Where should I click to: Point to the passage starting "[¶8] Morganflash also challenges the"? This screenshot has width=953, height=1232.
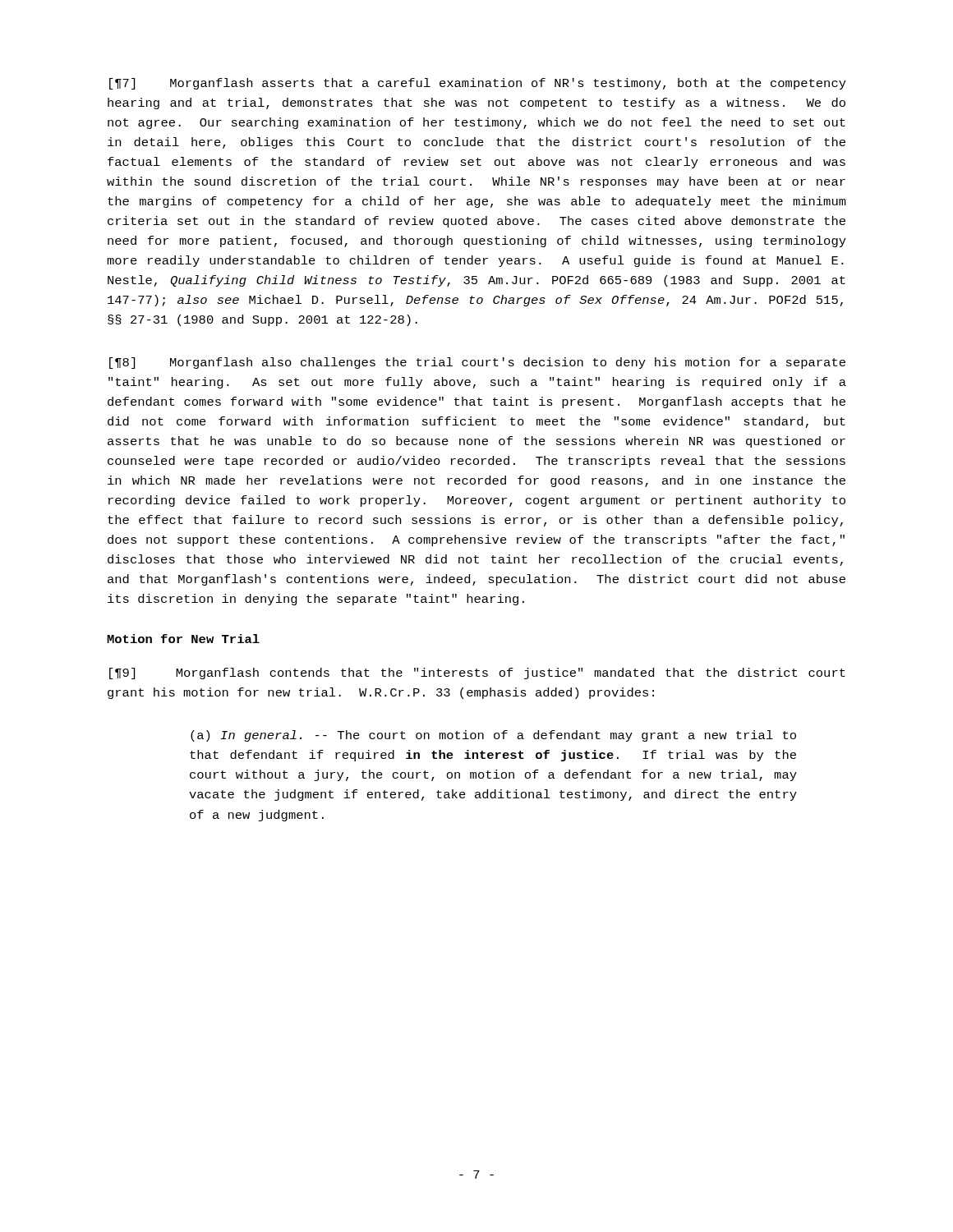tap(476, 482)
